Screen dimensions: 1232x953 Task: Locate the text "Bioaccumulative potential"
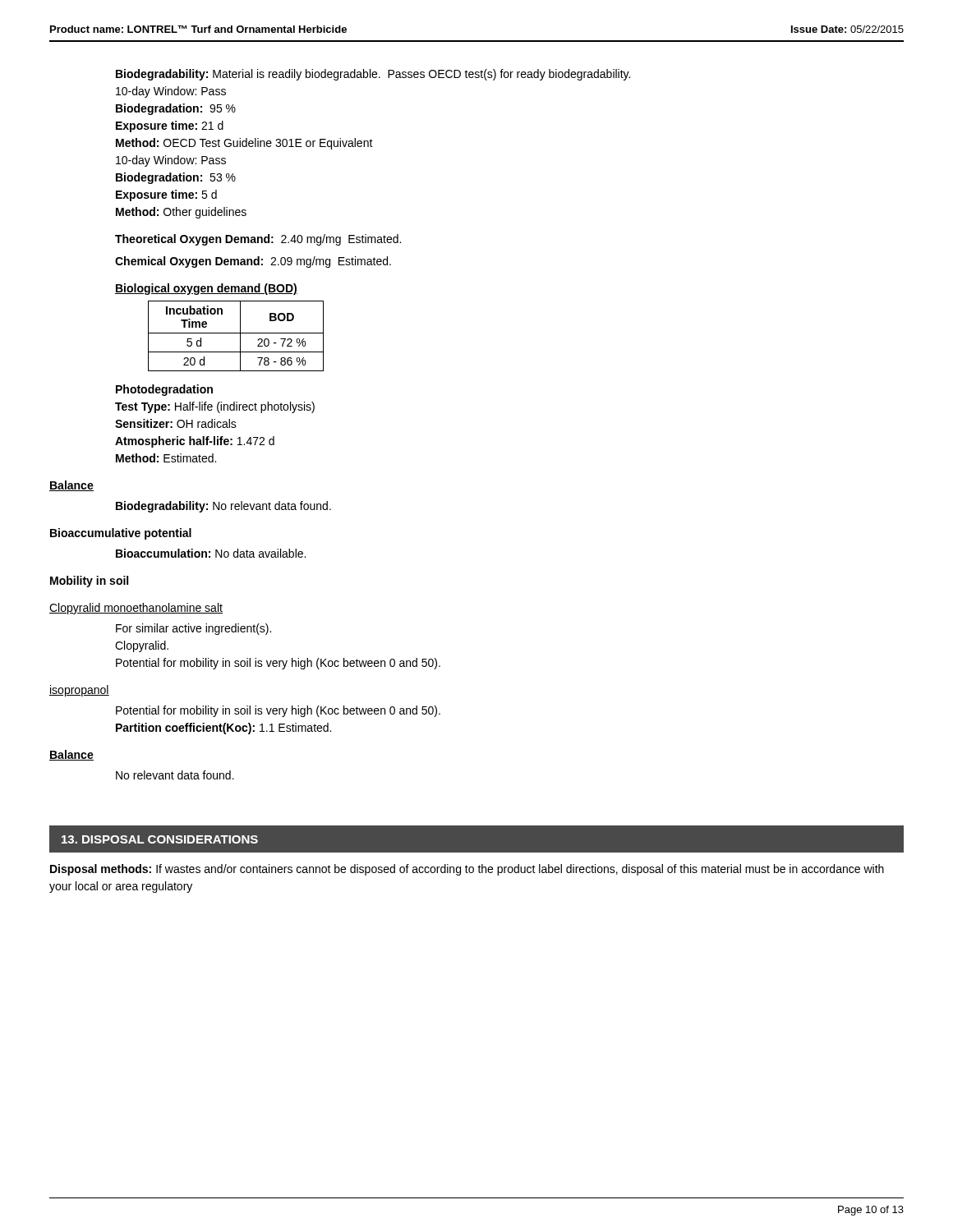(x=121, y=533)
